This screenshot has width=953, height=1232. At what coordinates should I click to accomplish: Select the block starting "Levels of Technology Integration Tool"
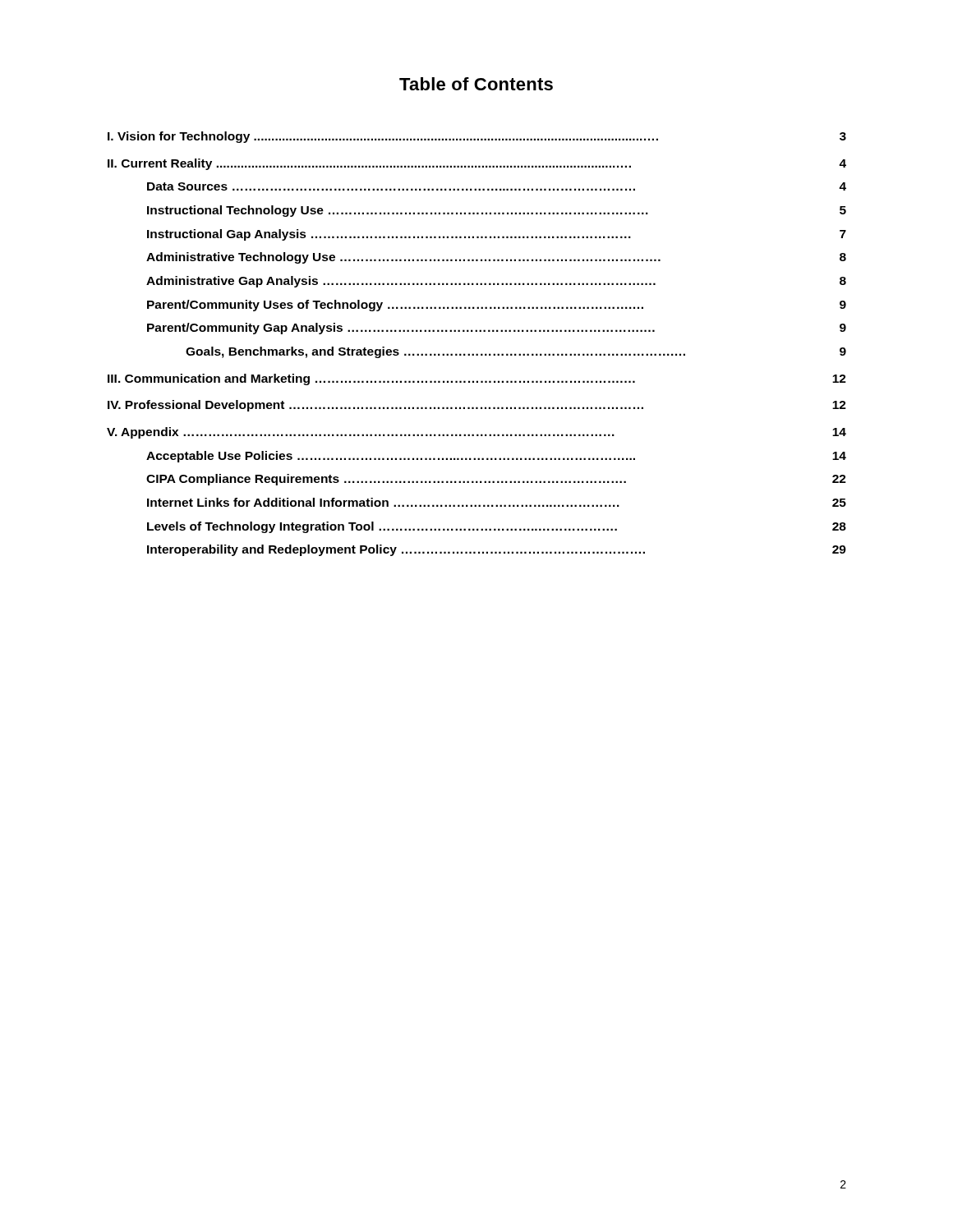point(496,526)
